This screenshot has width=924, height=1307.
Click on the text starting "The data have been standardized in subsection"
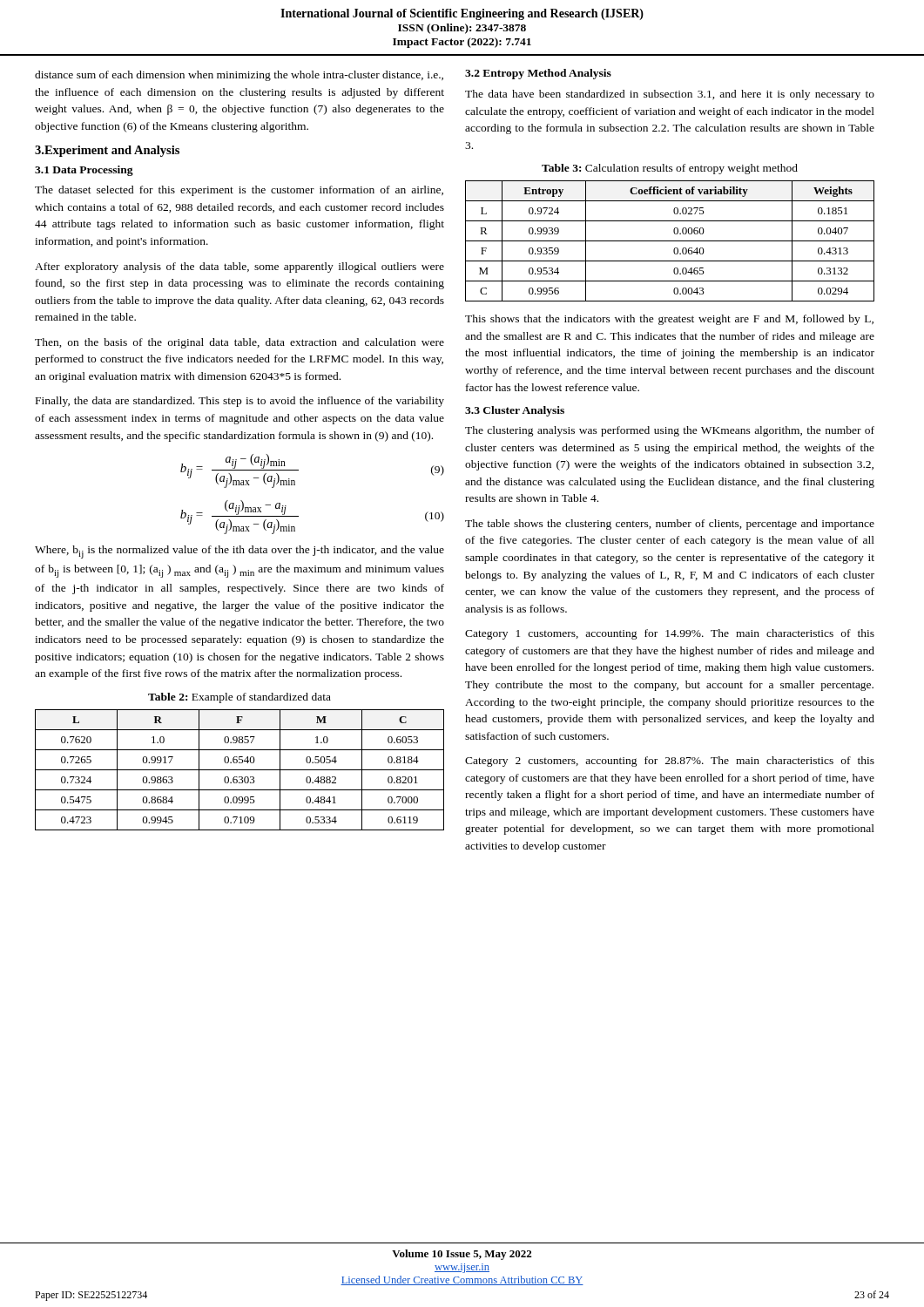tap(670, 119)
